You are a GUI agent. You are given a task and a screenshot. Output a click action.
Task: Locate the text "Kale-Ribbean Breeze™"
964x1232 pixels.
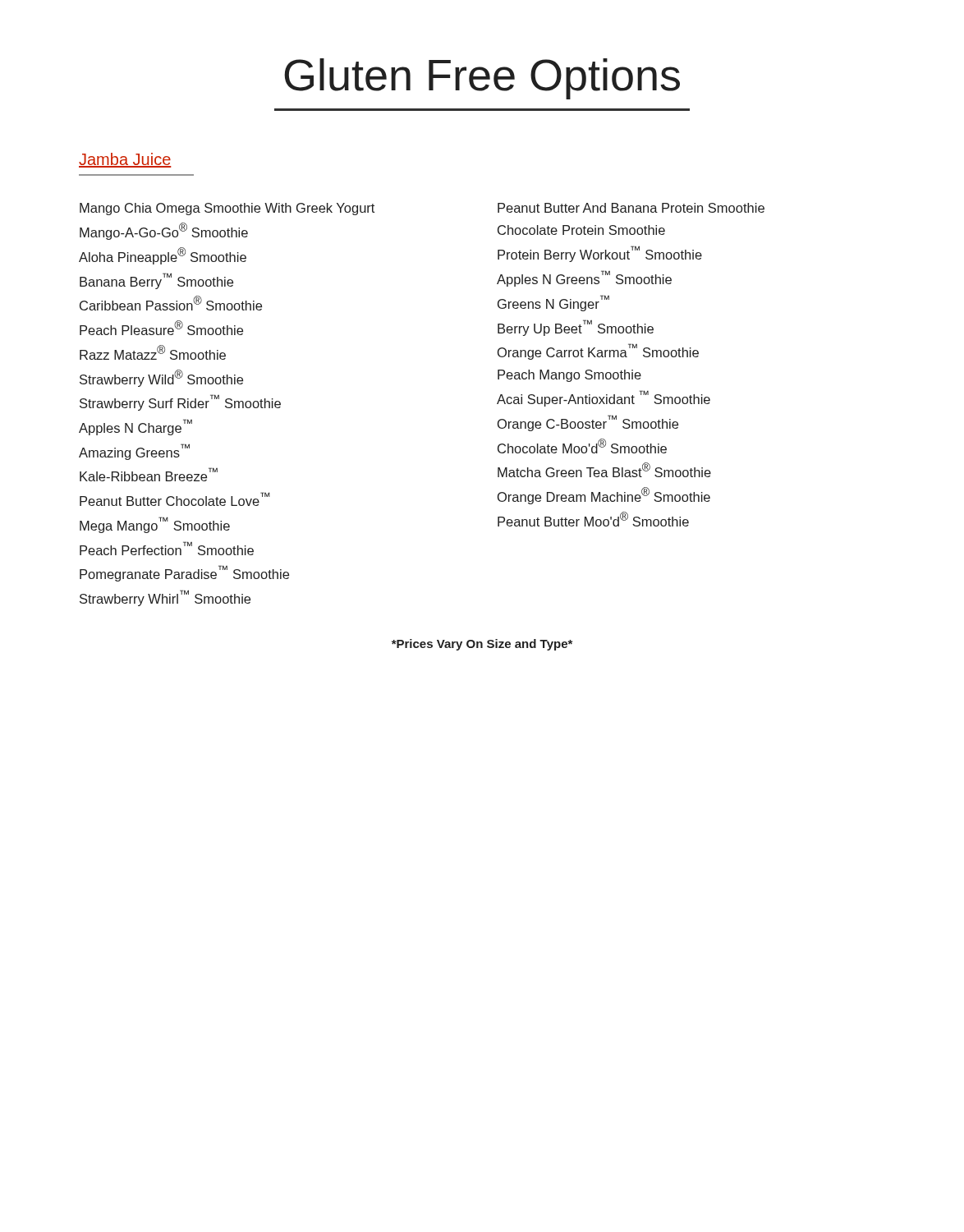149,474
